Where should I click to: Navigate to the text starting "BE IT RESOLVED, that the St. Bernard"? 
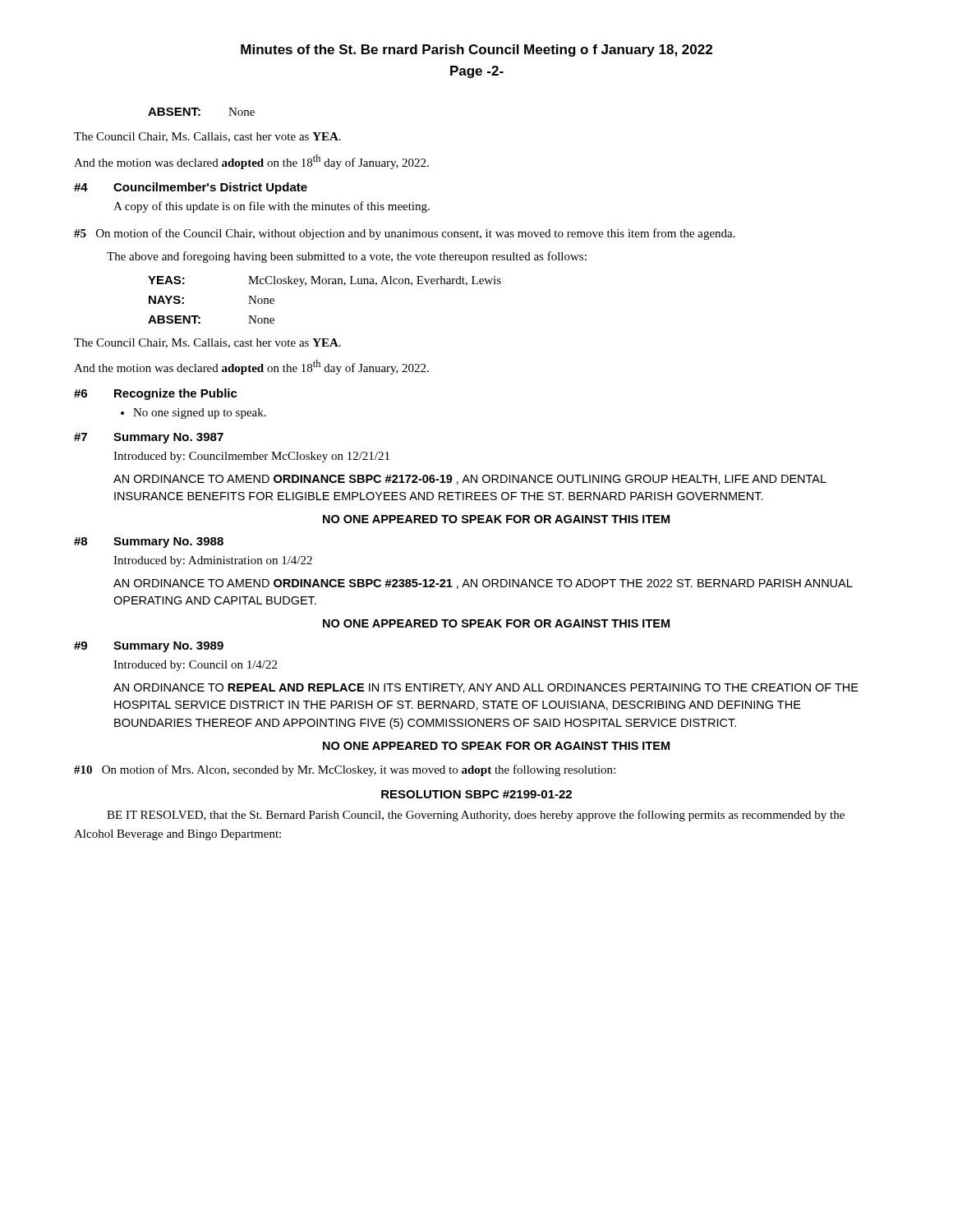tap(459, 824)
